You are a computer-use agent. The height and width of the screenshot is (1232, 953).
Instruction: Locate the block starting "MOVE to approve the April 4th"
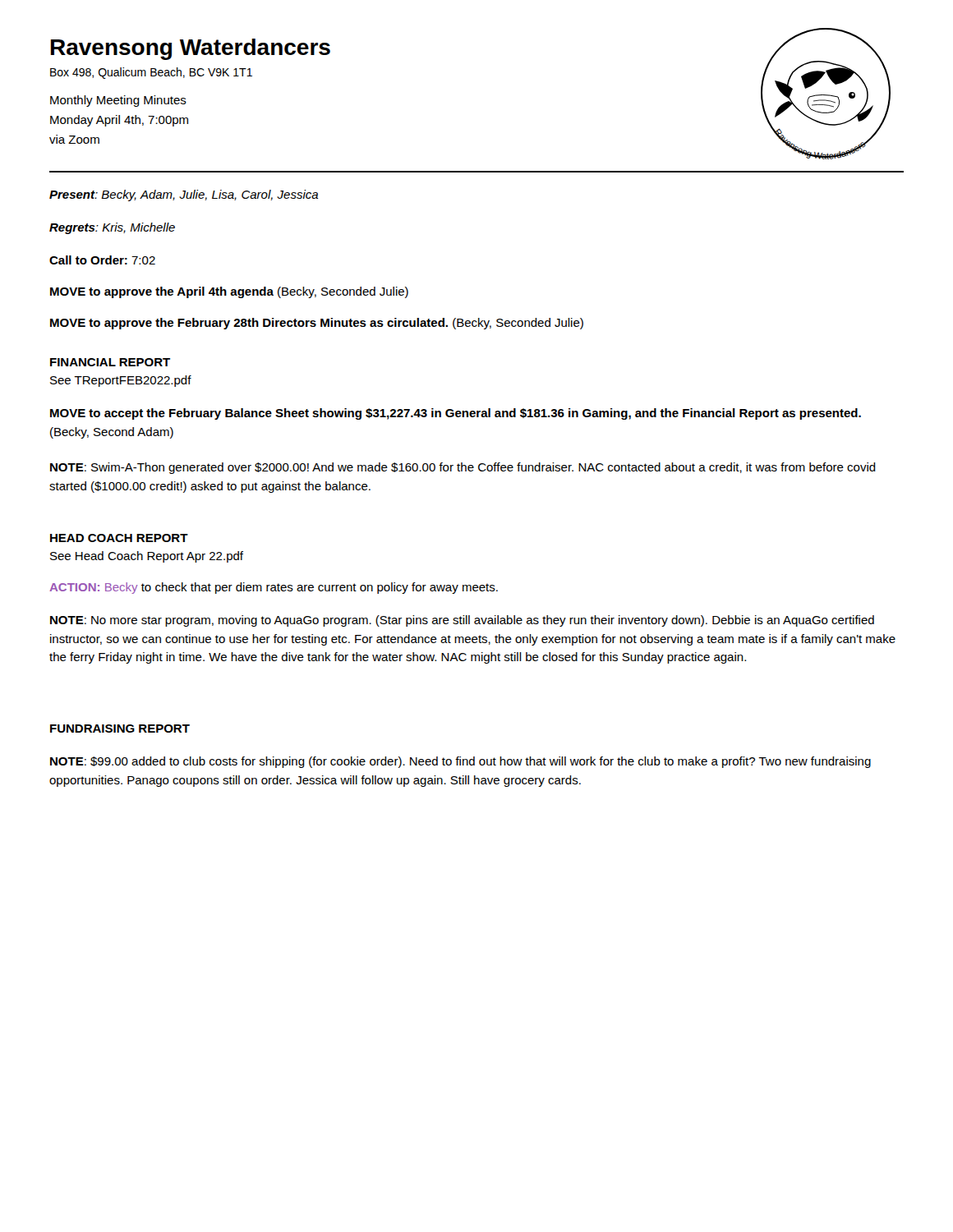(229, 291)
